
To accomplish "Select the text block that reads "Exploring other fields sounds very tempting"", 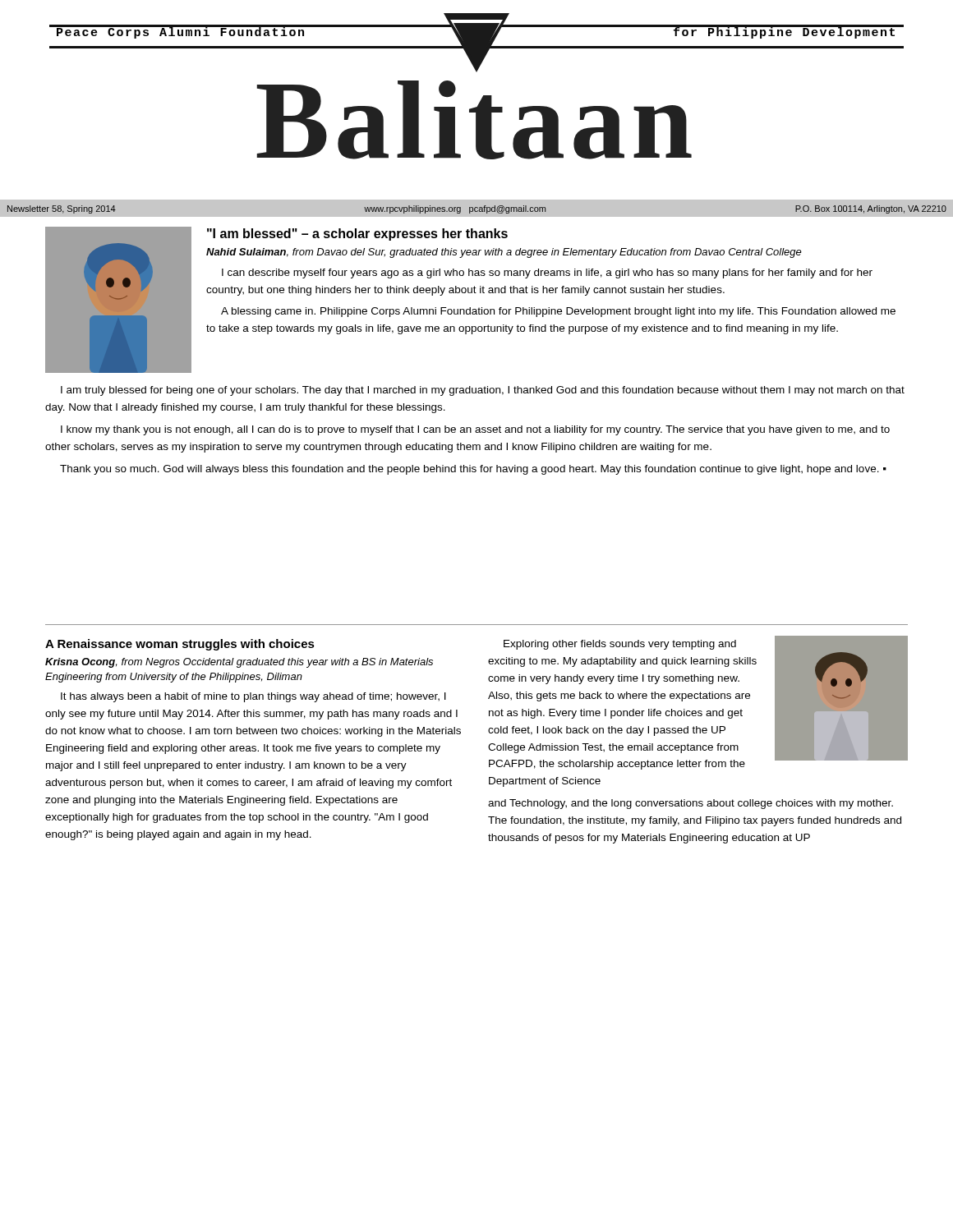I will coord(698,713).
